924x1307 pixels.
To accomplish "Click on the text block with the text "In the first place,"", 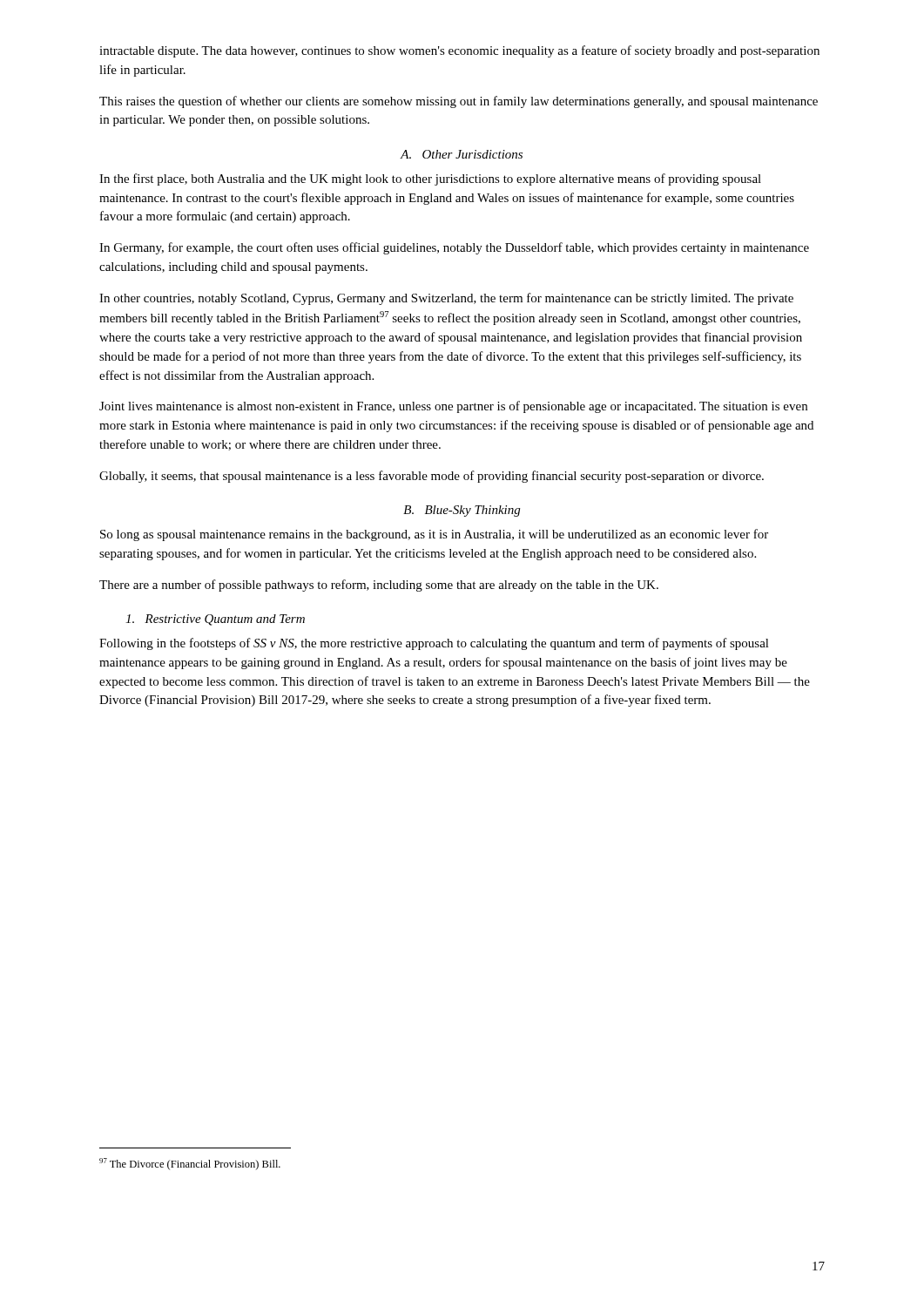I will (x=462, y=198).
